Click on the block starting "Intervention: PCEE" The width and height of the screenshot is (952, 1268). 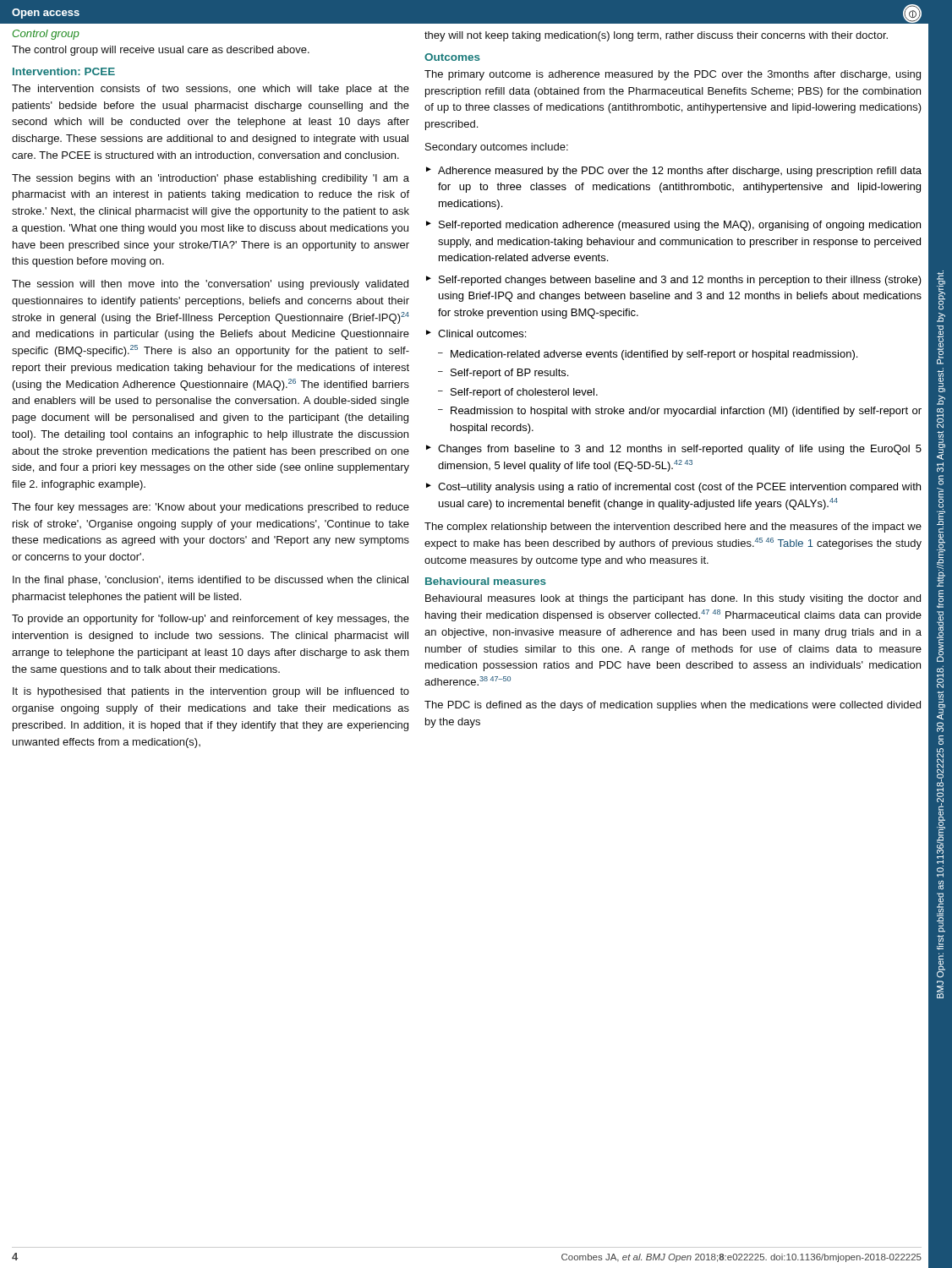pyautogui.click(x=64, y=71)
